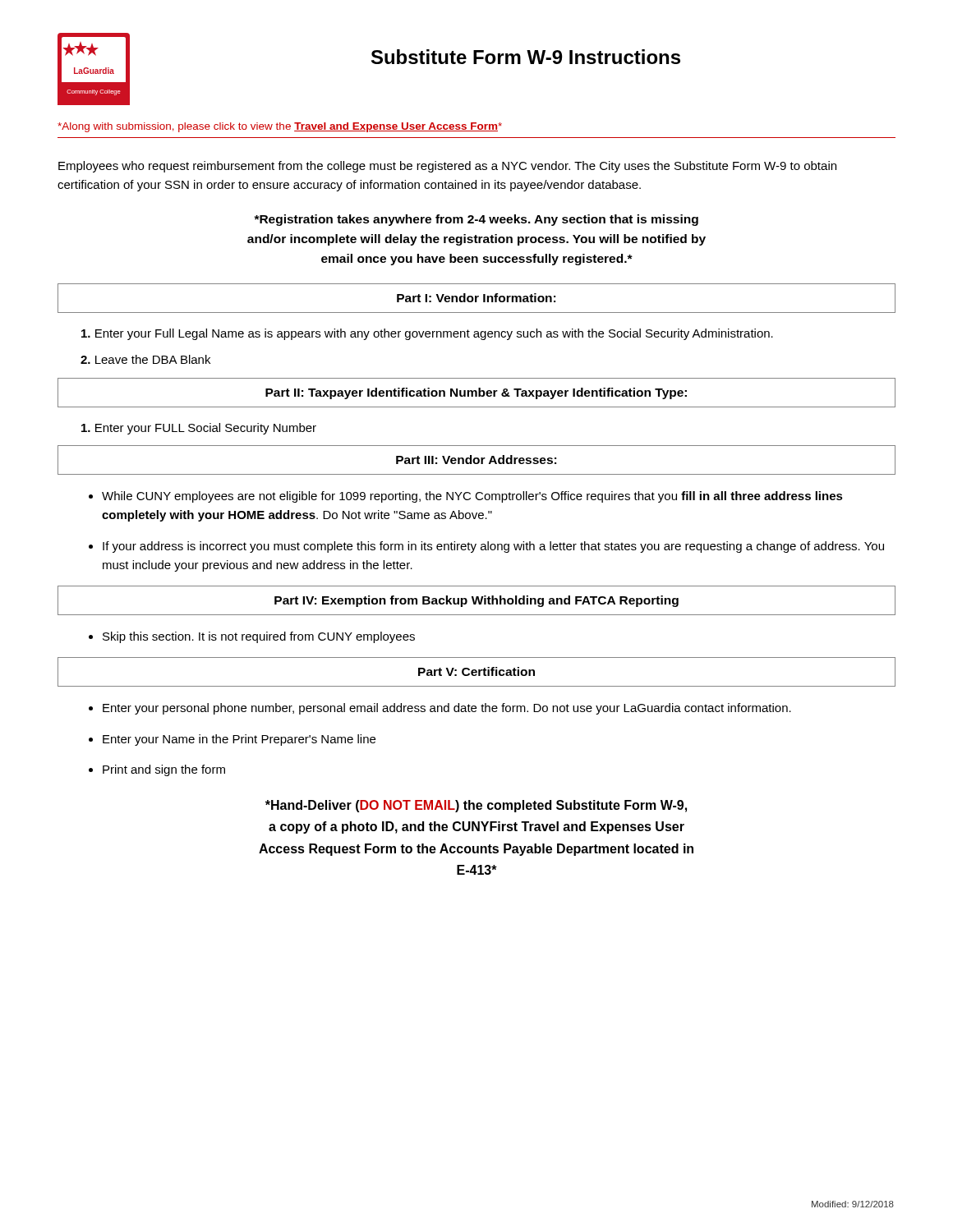
Task: Where is the passage that starts "Employees who request"?
Action: pyautogui.click(x=447, y=175)
